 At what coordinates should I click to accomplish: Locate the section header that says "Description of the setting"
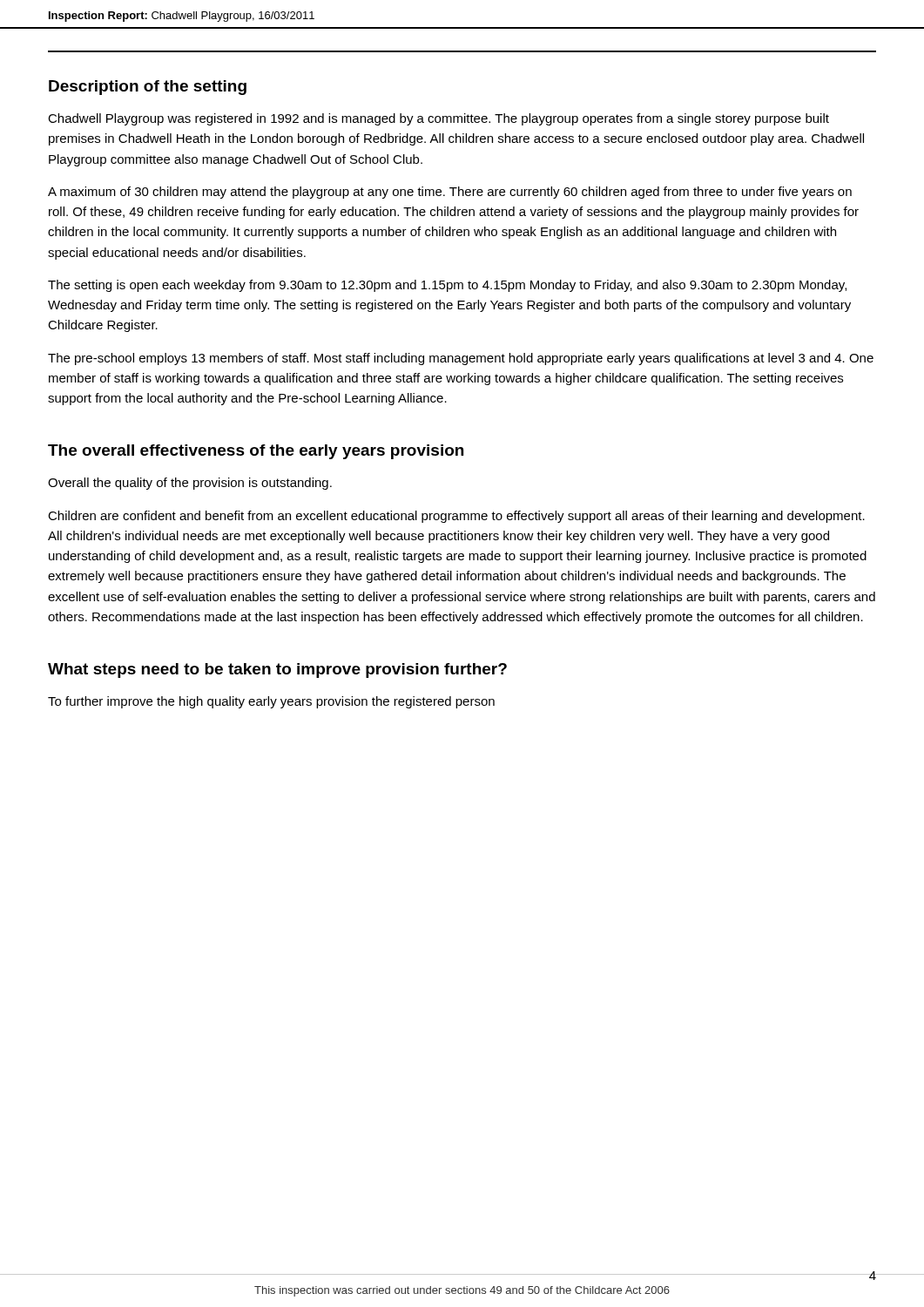tap(148, 86)
